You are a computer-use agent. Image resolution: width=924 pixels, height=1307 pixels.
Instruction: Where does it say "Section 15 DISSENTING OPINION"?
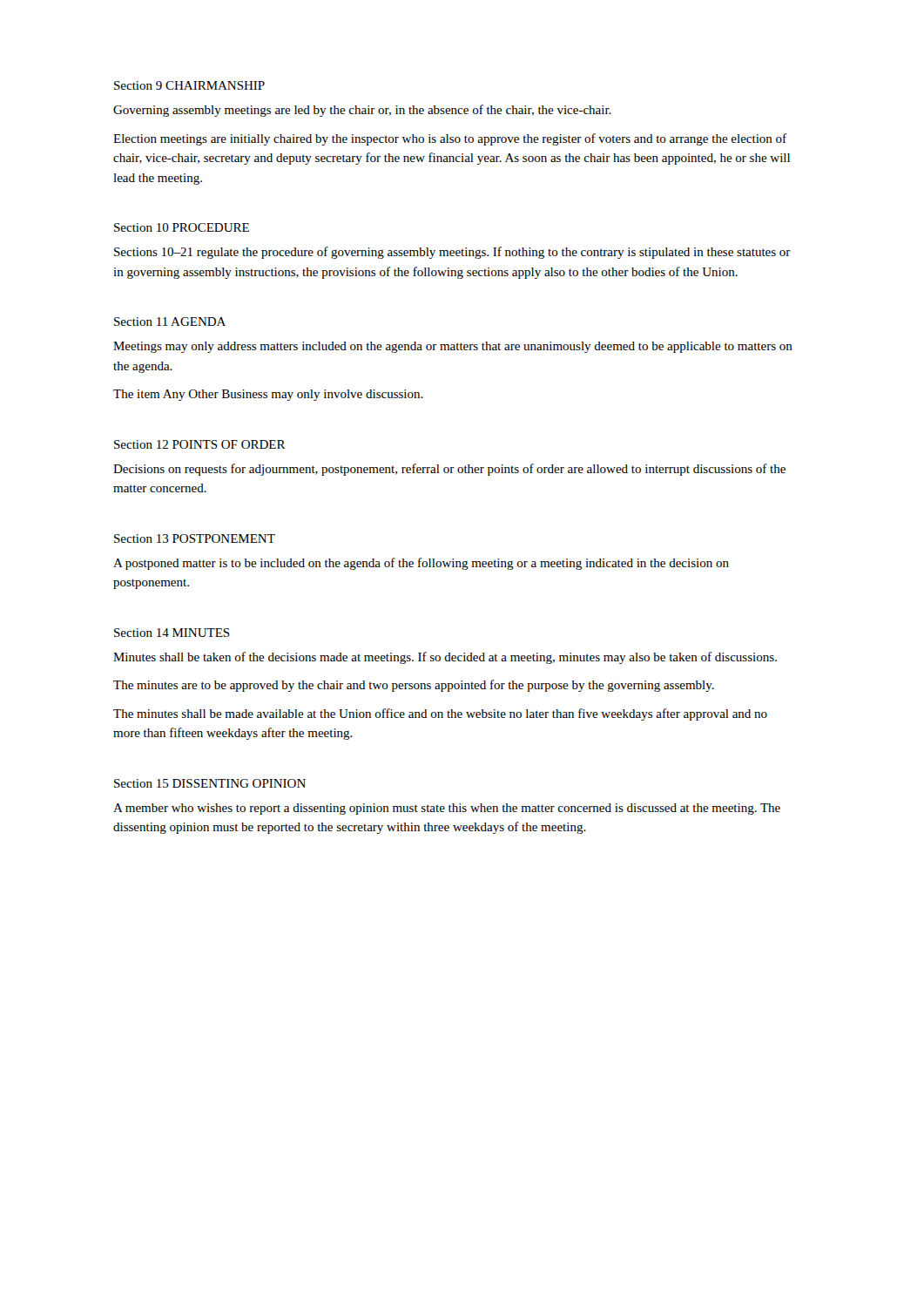click(x=210, y=783)
